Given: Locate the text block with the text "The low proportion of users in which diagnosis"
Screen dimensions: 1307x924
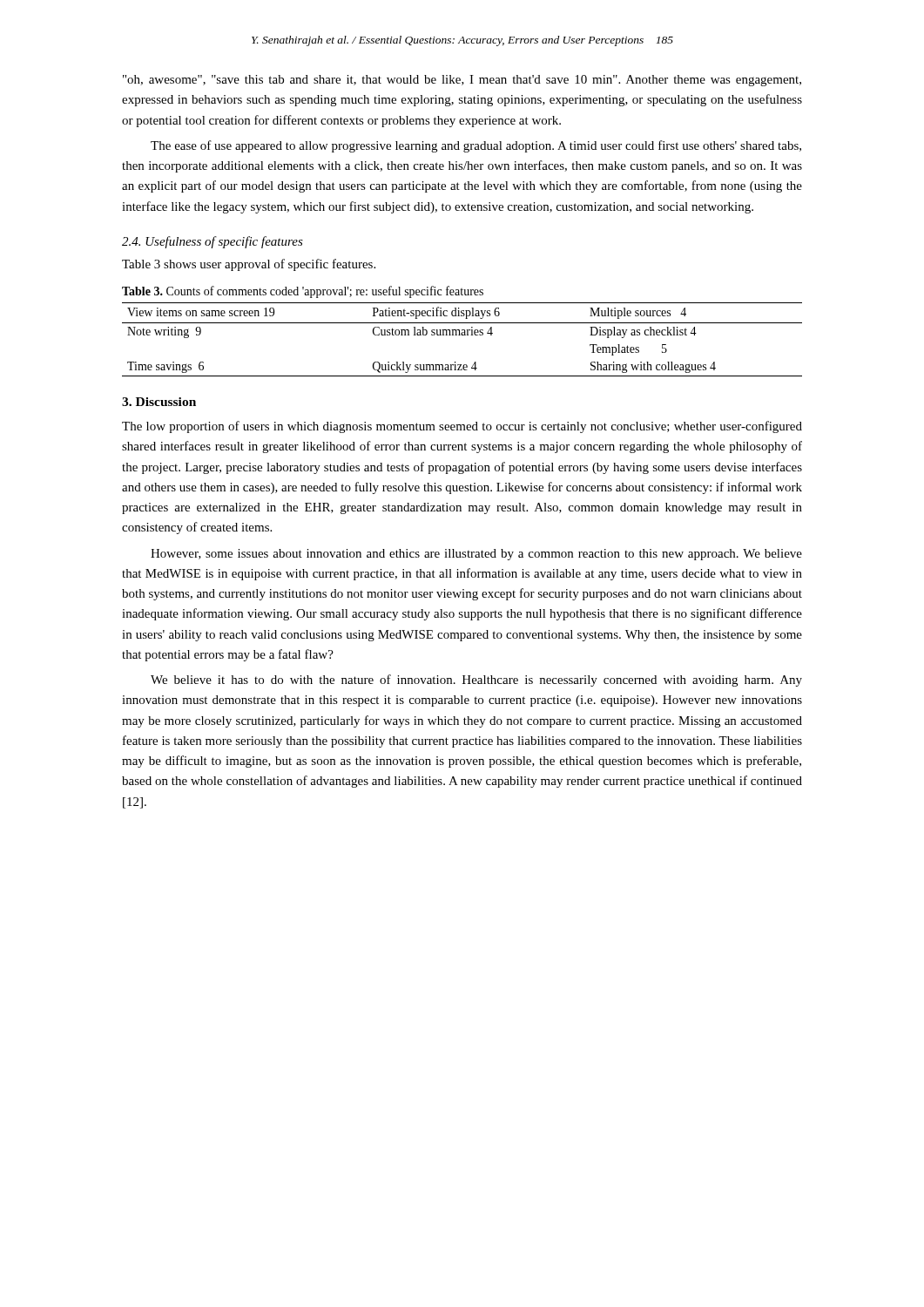Looking at the screenshot, I should click(x=462, y=477).
